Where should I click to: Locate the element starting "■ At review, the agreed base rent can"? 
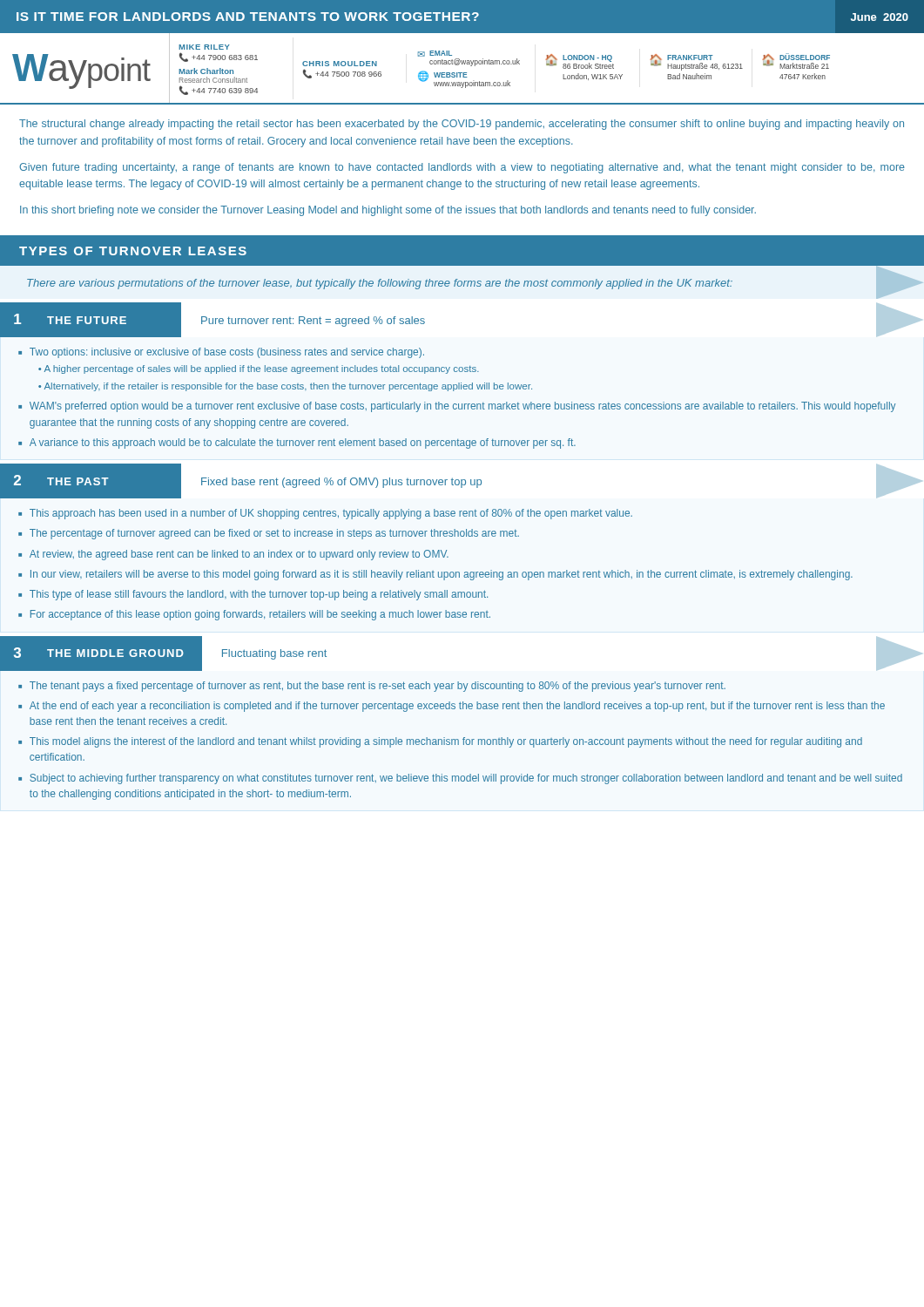click(234, 554)
